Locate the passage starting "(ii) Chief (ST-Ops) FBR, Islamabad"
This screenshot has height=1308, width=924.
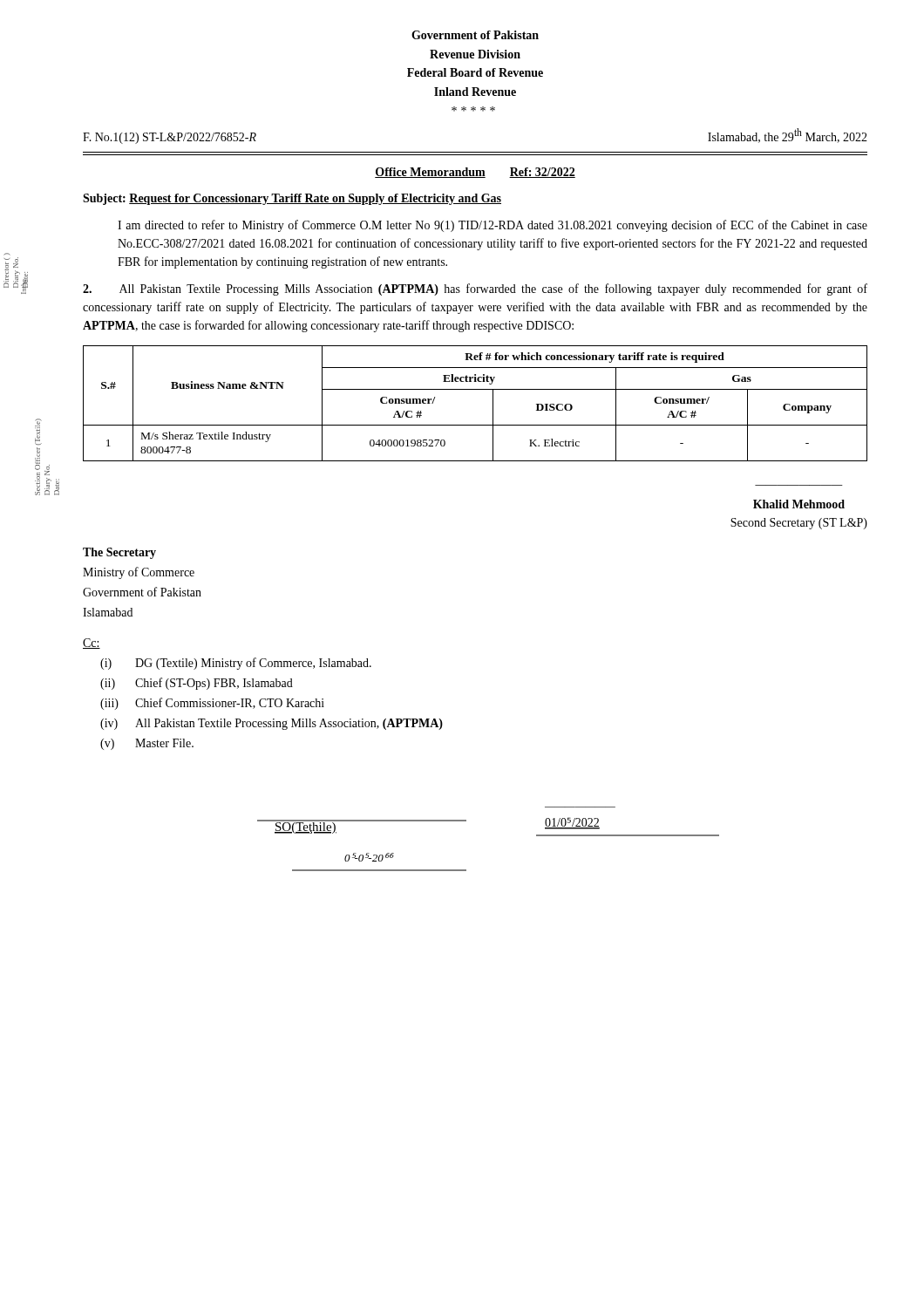(x=196, y=684)
